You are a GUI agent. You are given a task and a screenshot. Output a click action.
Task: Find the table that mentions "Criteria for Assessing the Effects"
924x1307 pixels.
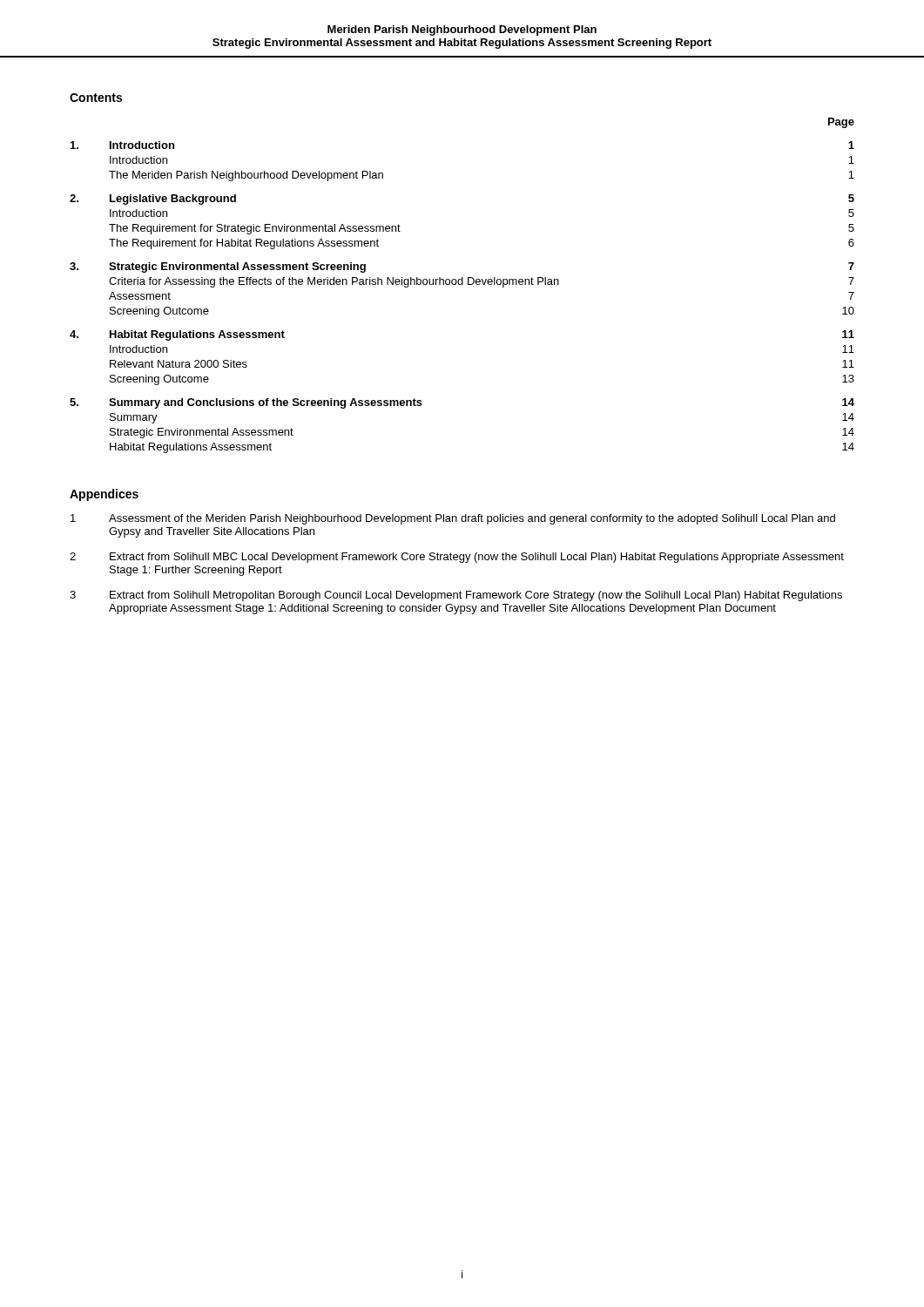point(462,284)
